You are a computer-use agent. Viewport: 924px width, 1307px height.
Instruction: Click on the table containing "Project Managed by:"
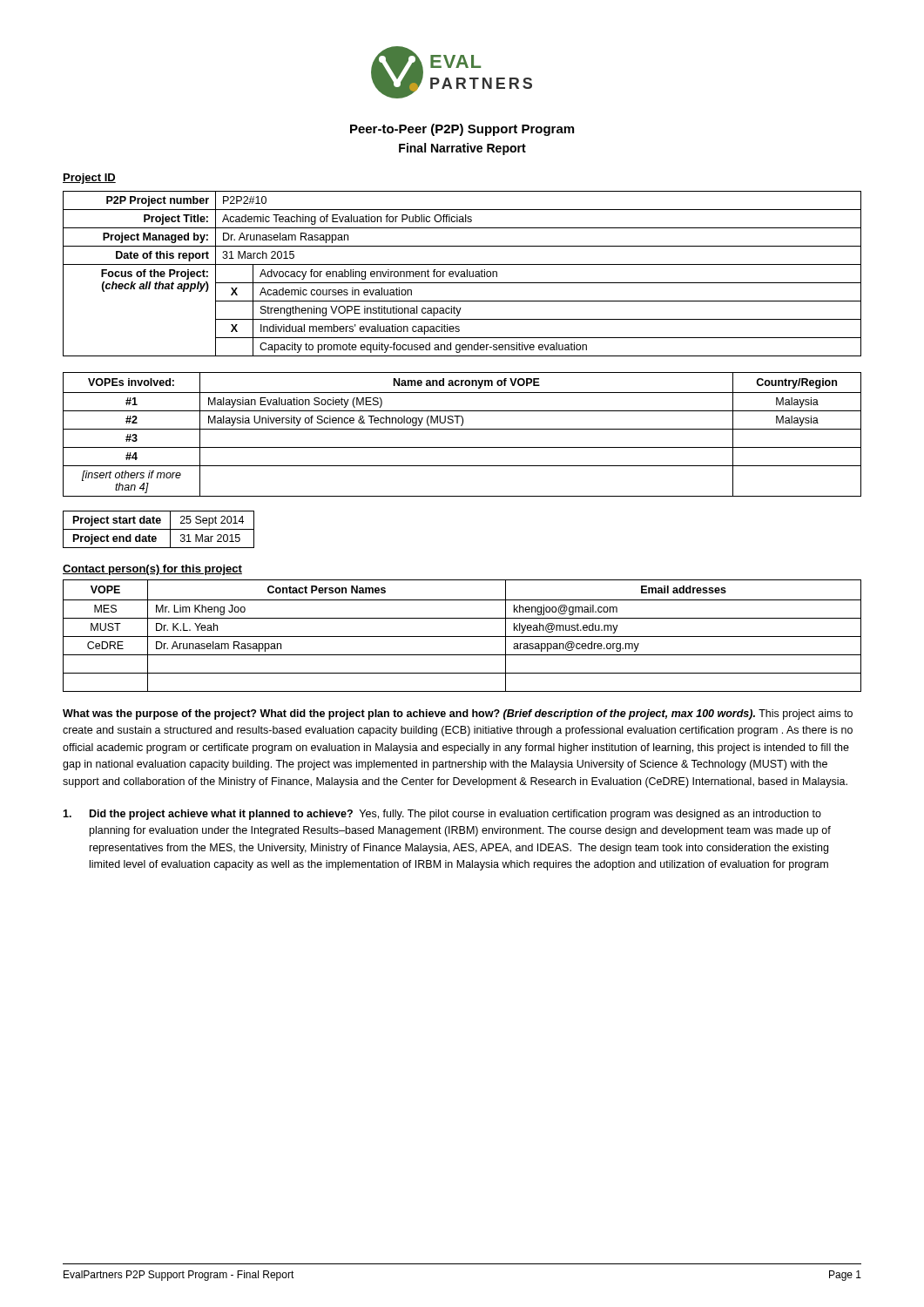462,274
